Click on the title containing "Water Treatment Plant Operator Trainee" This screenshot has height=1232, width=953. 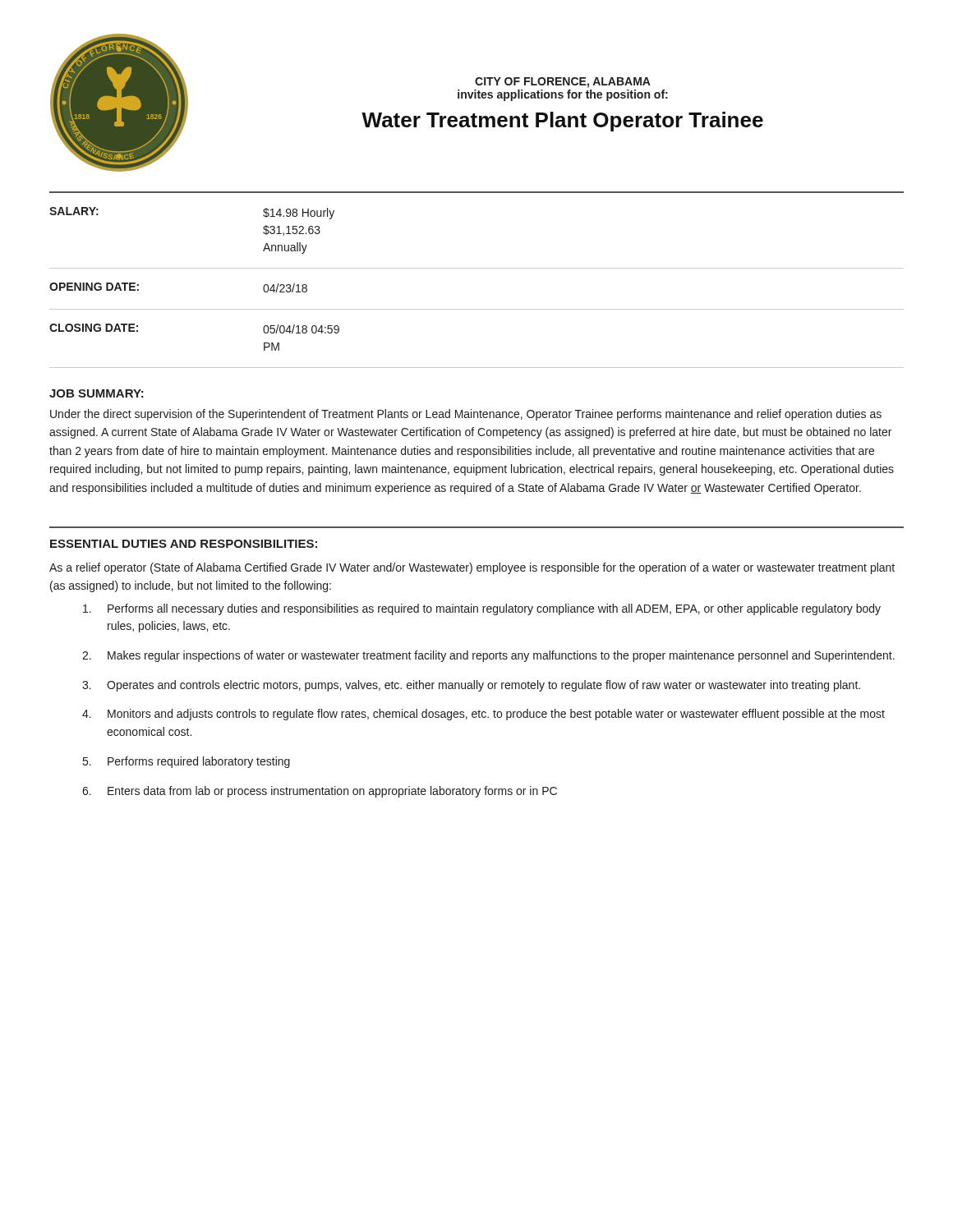(x=563, y=120)
